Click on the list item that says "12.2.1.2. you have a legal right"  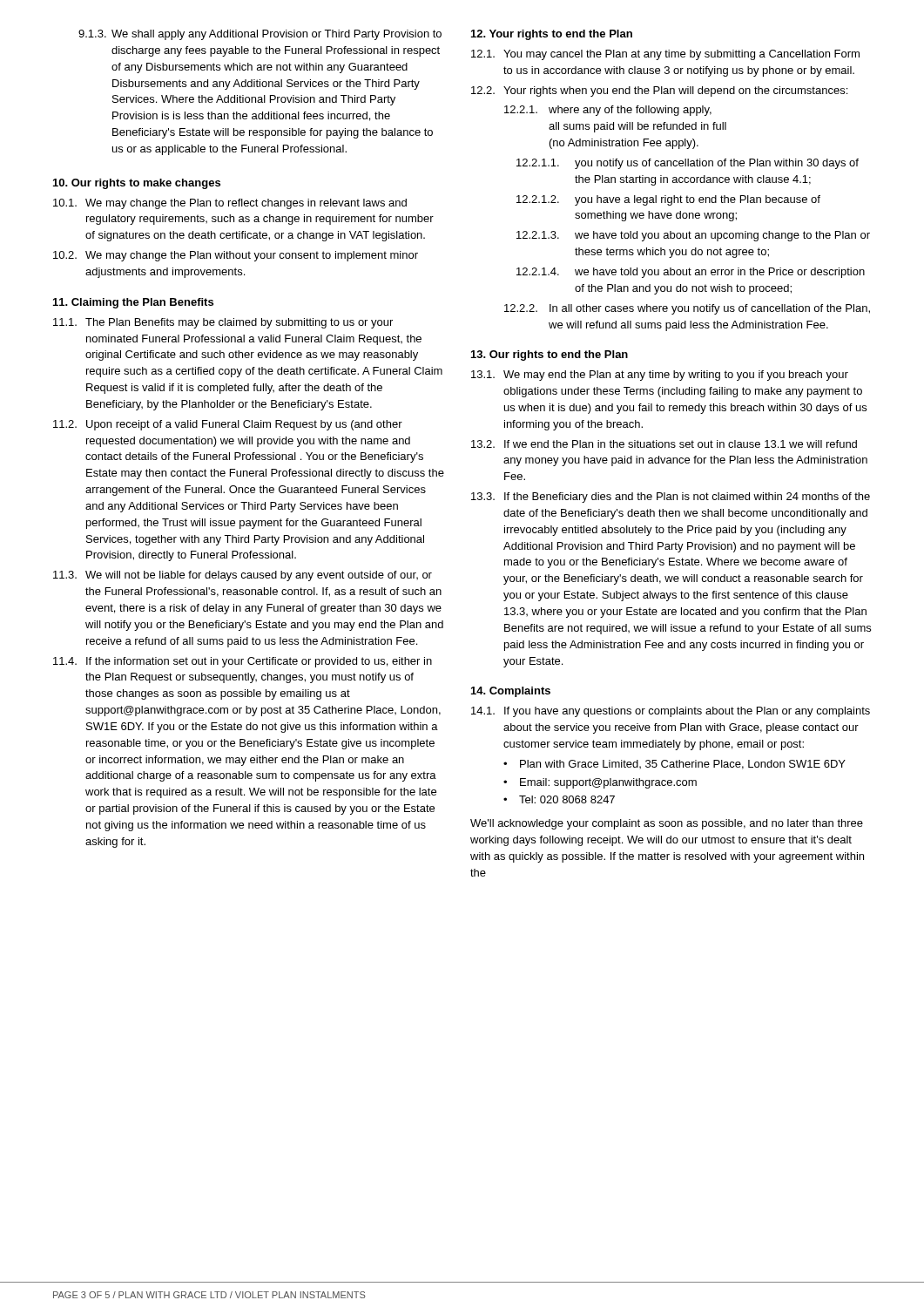[694, 208]
